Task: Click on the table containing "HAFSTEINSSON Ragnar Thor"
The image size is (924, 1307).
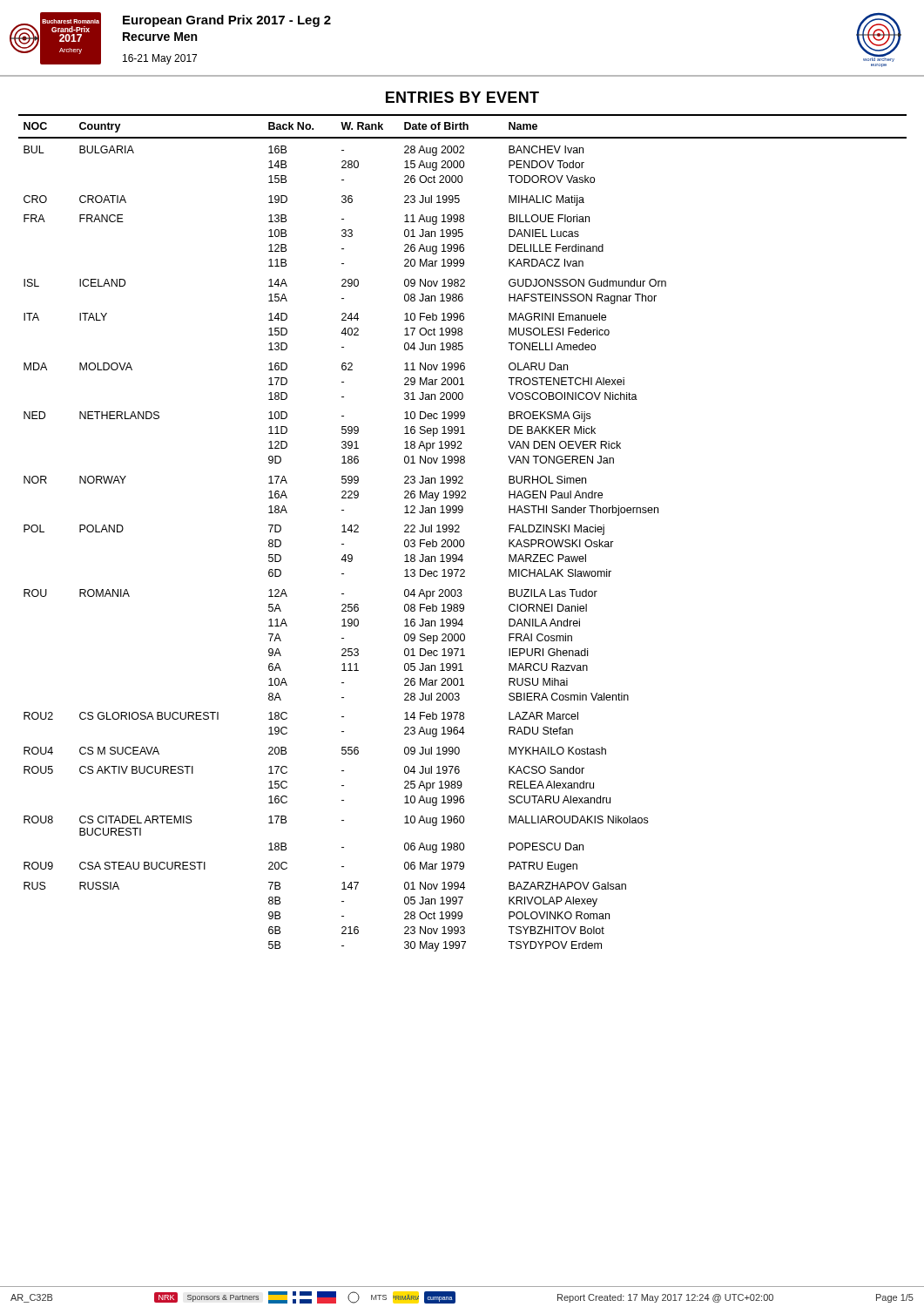Action: coord(462,535)
